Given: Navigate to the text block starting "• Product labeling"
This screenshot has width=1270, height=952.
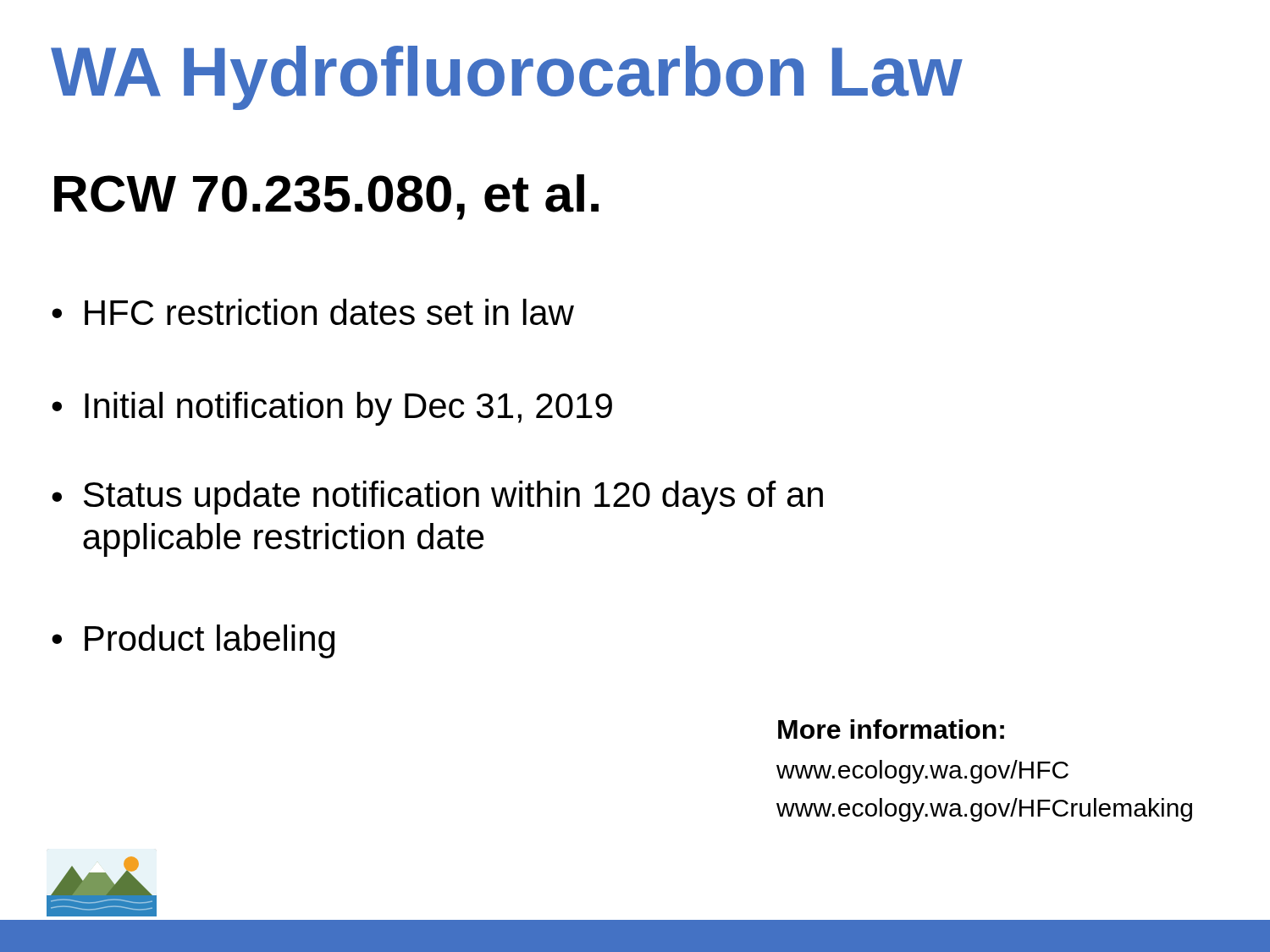Looking at the screenshot, I should [194, 639].
